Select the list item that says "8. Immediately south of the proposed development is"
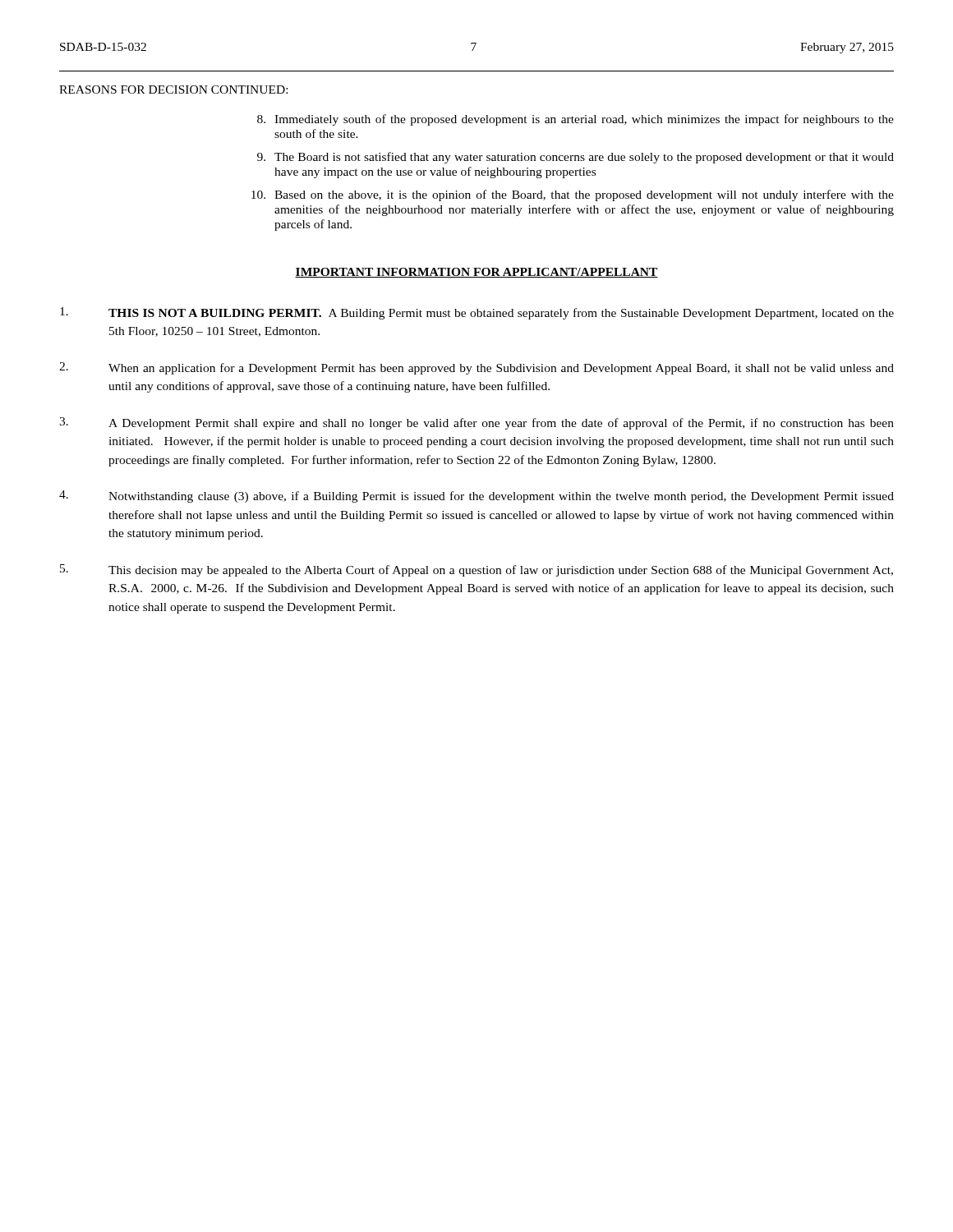The height and width of the screenshot is (1232, 953). (567, 127)
